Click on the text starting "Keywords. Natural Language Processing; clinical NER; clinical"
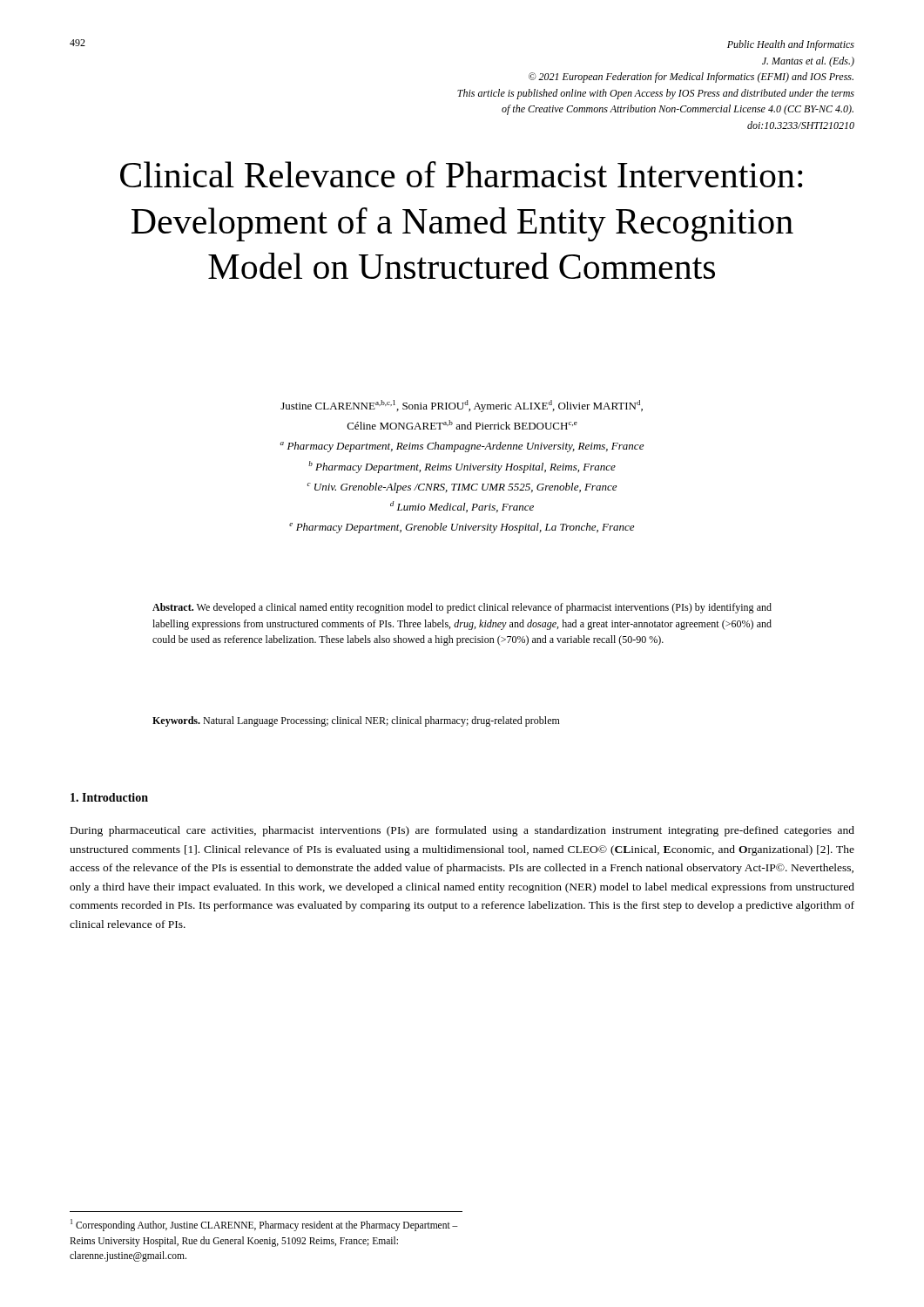Screen dimensions: 1307x924 pyautogui.click(x=356, y=721)
